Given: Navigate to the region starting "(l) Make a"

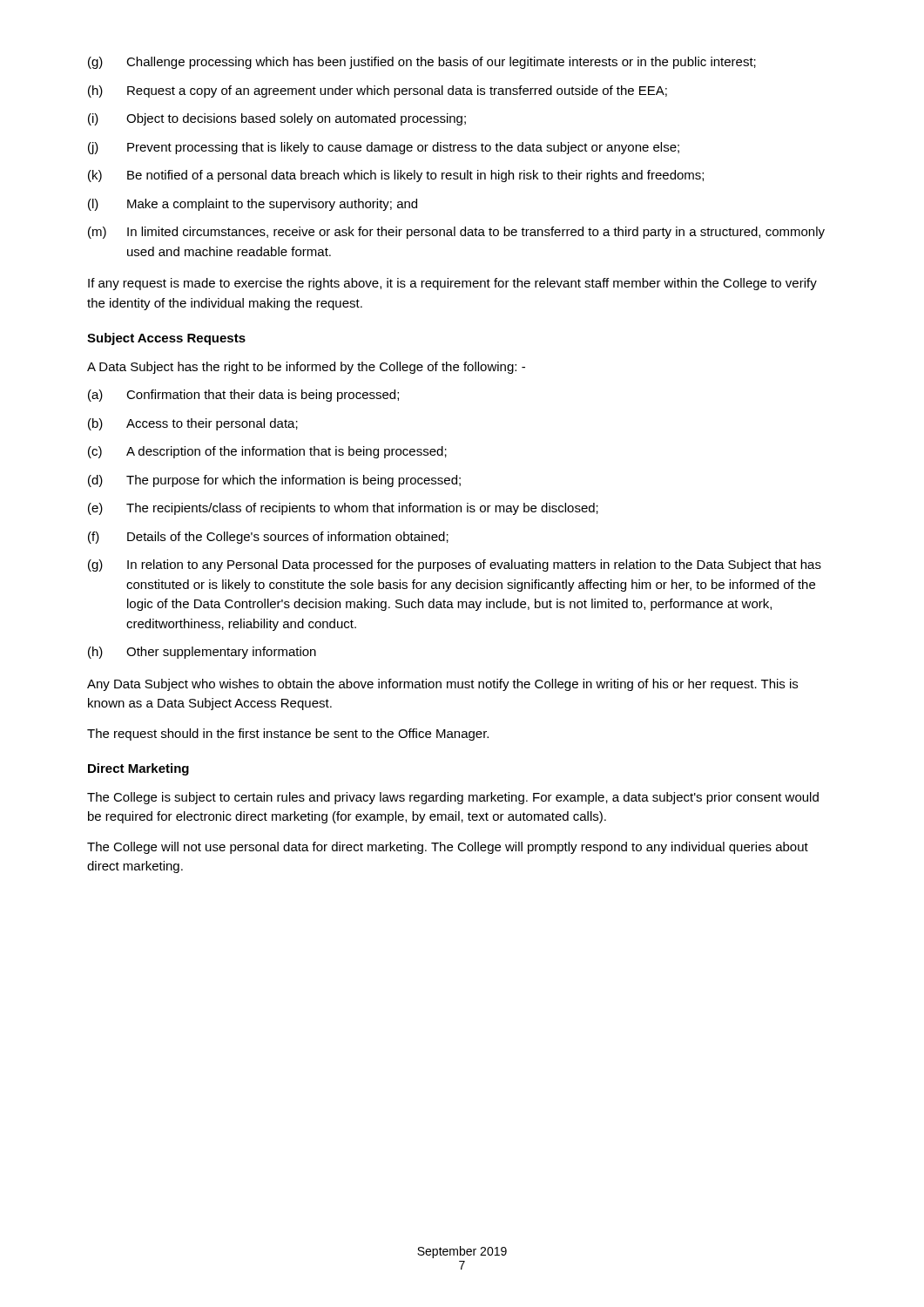Looking at the screenshot, I should [x=253, y=205].
